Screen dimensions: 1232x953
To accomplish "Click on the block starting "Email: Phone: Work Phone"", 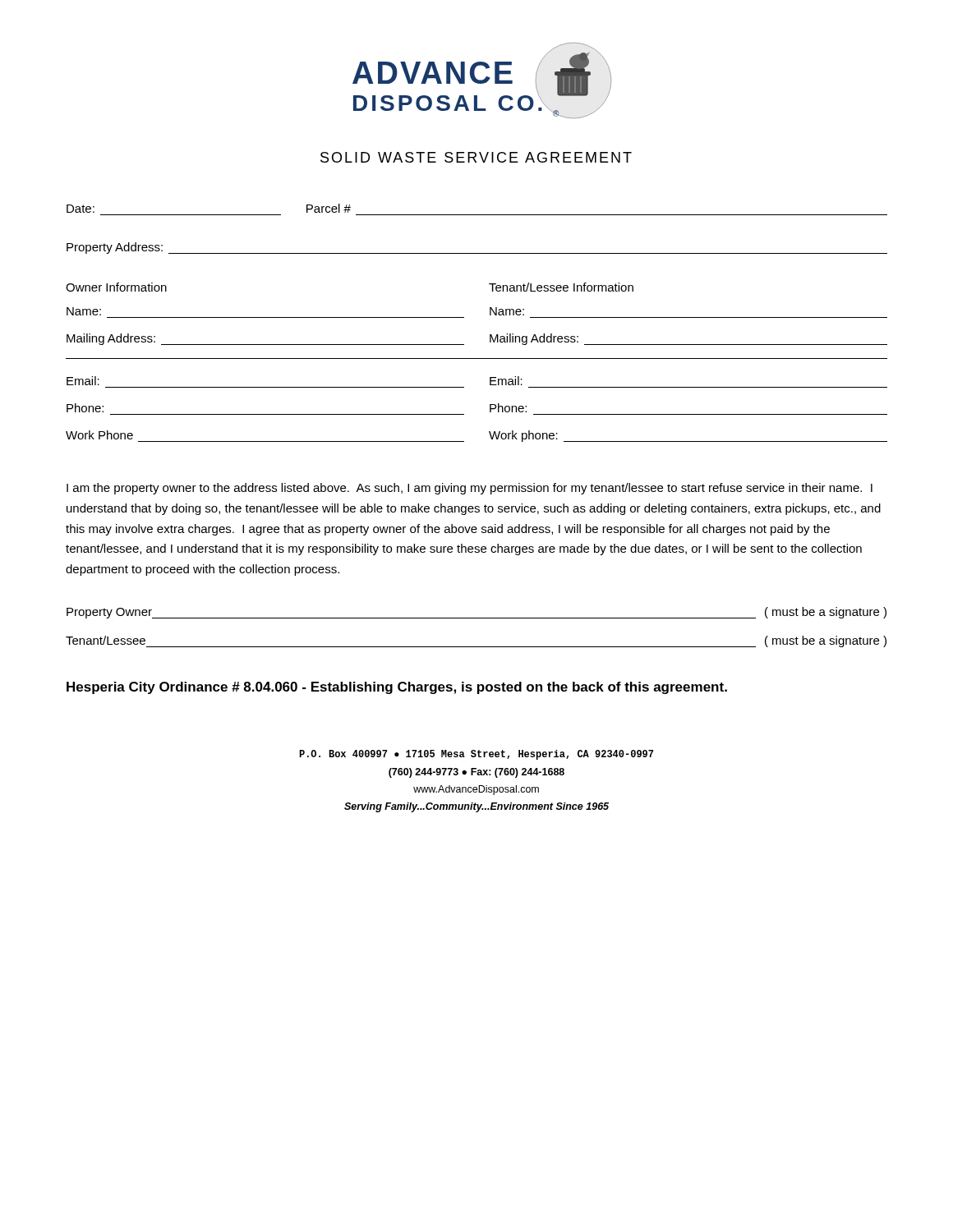I will [79, 381].
